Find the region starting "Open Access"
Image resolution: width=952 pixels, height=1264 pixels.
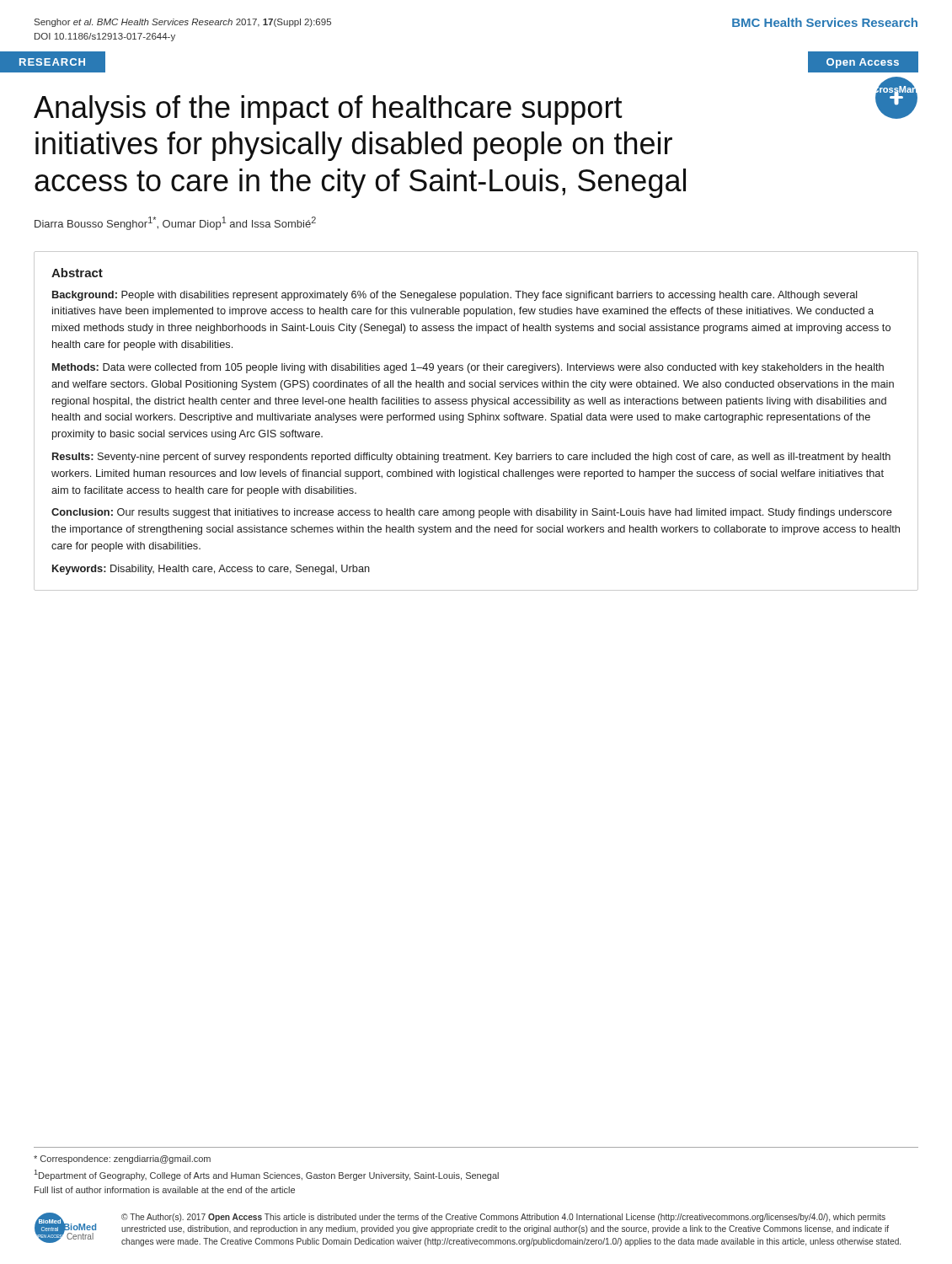pyautogui.click(x=863, y=62)
